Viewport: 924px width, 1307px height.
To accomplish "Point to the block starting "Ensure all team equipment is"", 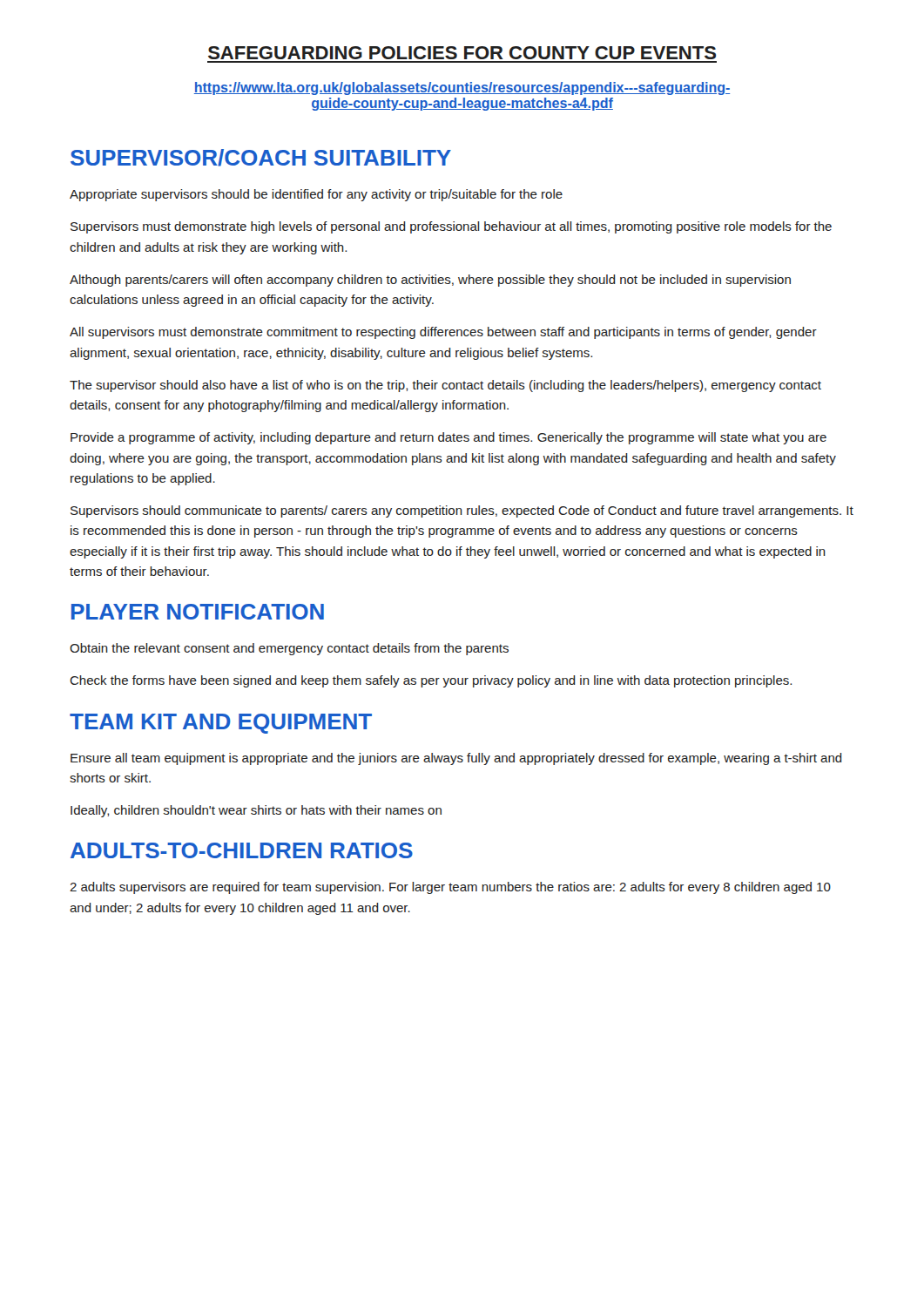I will 456,767.
